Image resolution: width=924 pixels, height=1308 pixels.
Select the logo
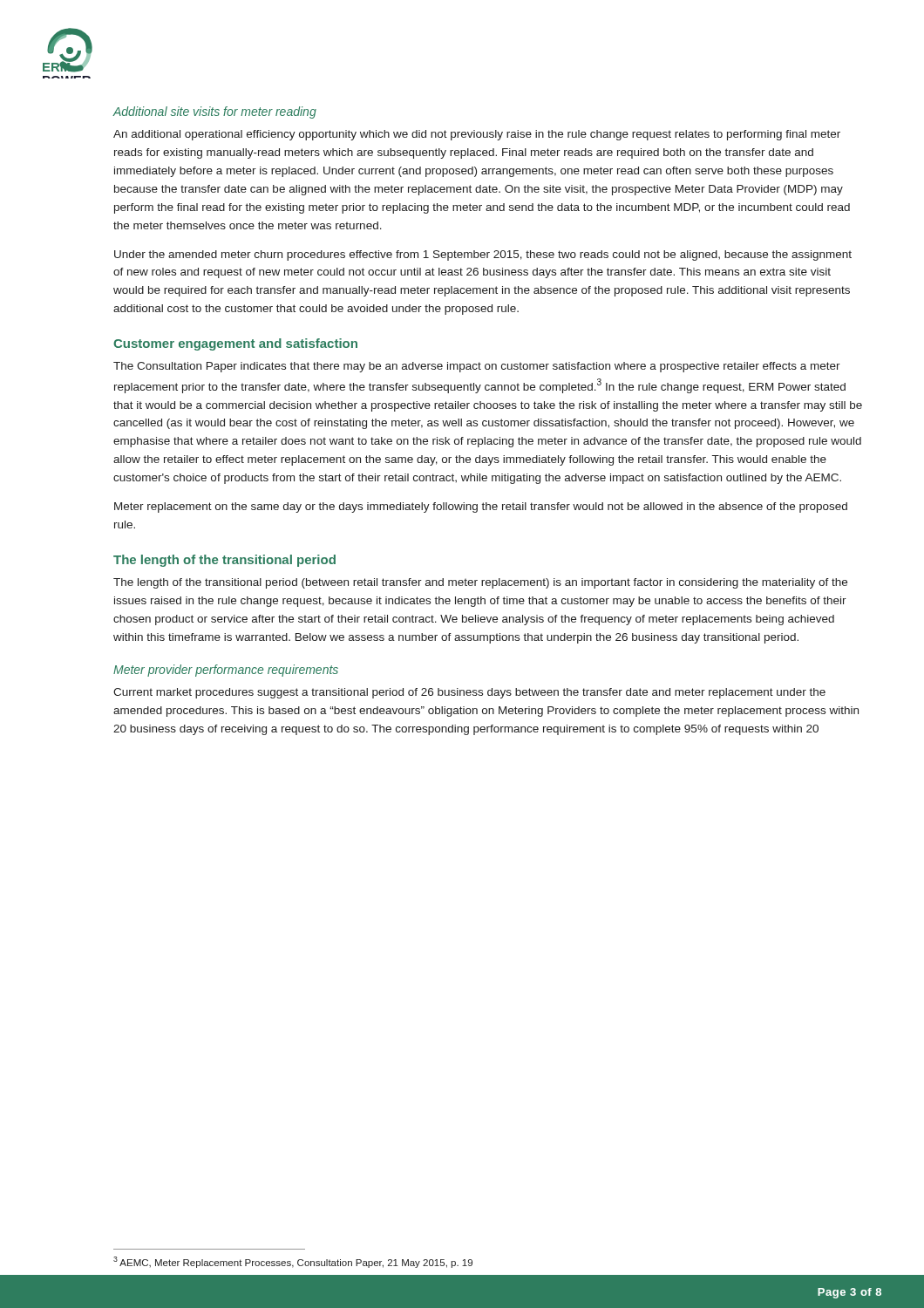tap(81, 51)
